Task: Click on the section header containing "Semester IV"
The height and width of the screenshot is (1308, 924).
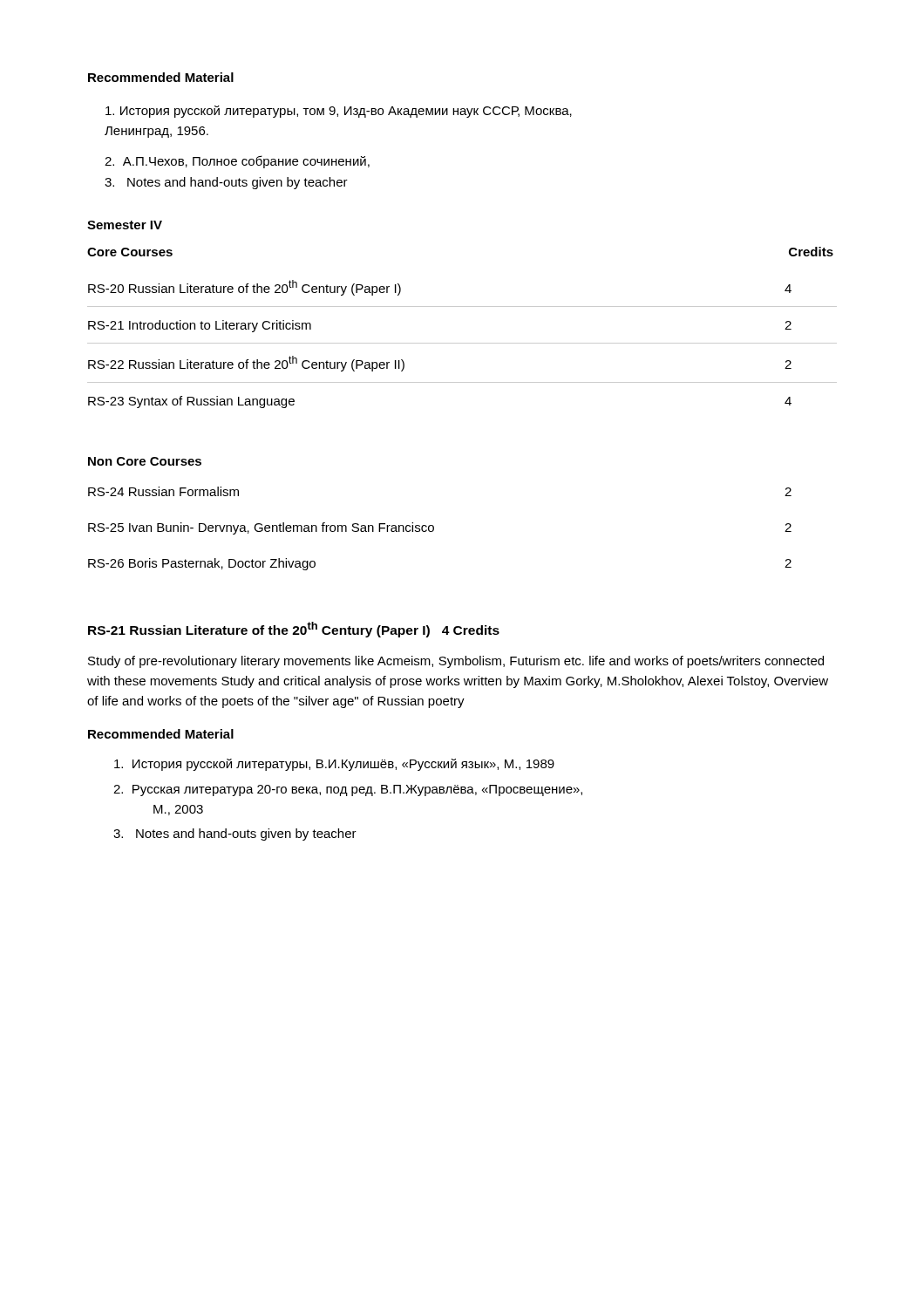Action: 125,224
